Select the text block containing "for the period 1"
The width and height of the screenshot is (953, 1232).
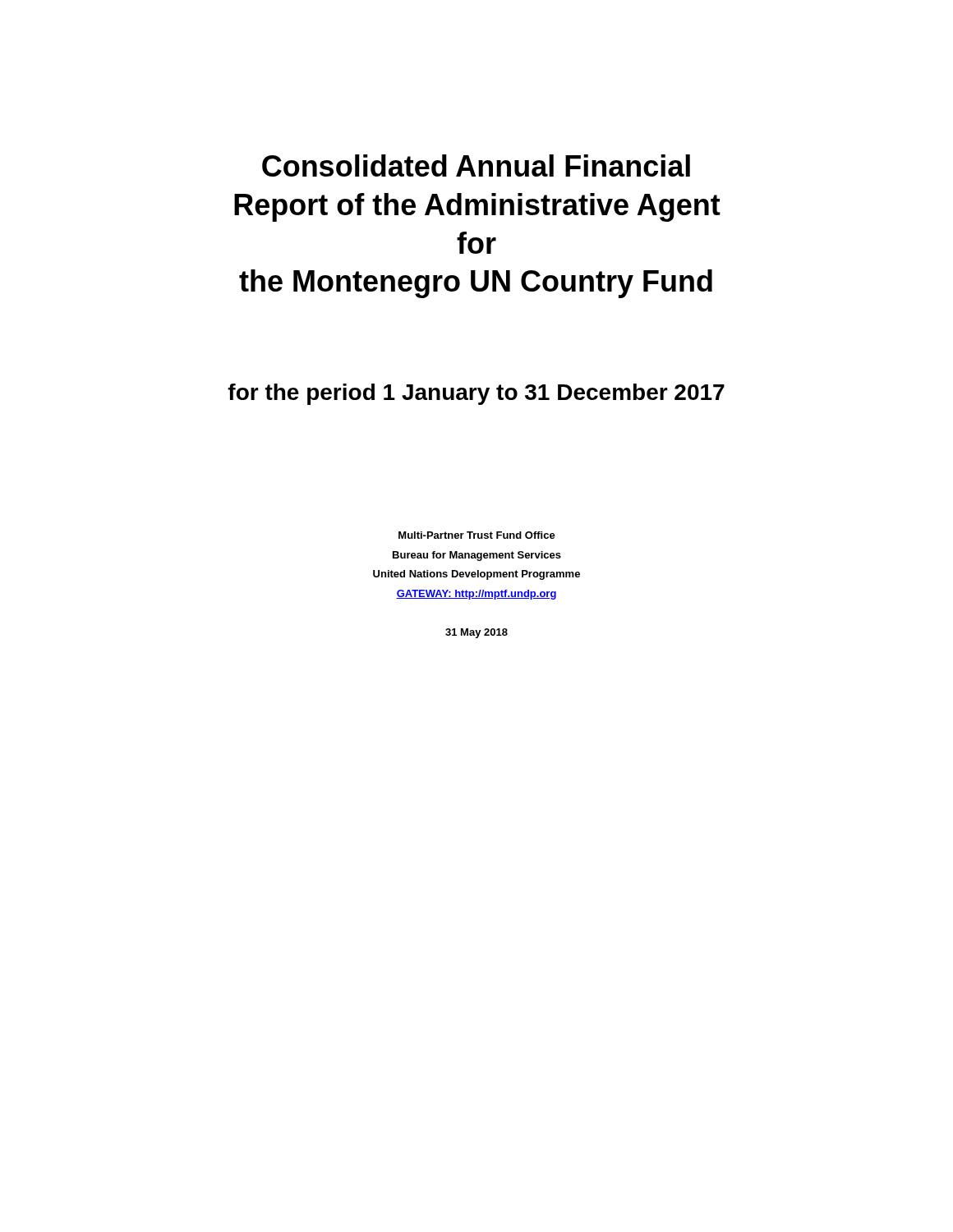click(476, 393)
